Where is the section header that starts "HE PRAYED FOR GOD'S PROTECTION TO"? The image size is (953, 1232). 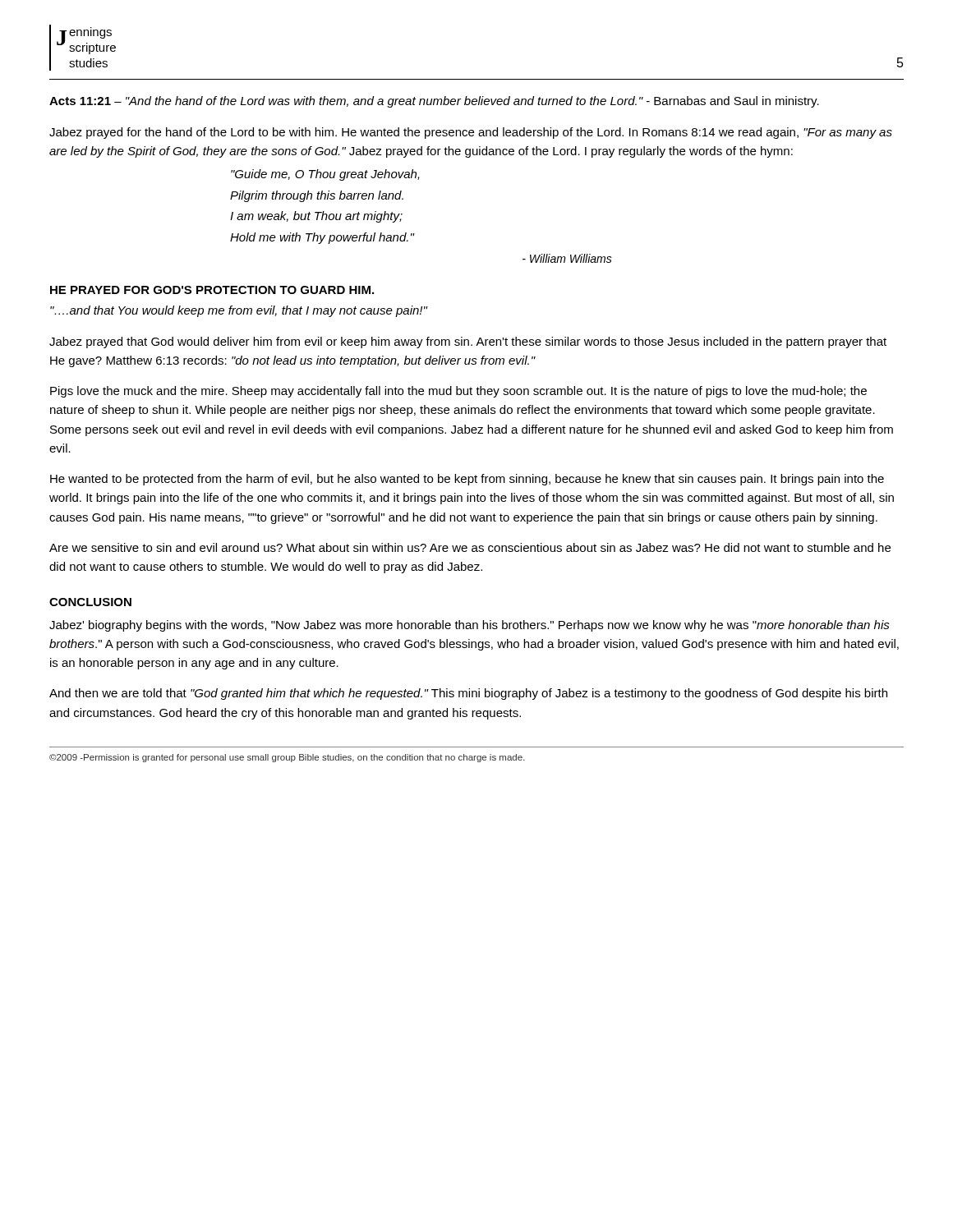[x=212, y=290]
